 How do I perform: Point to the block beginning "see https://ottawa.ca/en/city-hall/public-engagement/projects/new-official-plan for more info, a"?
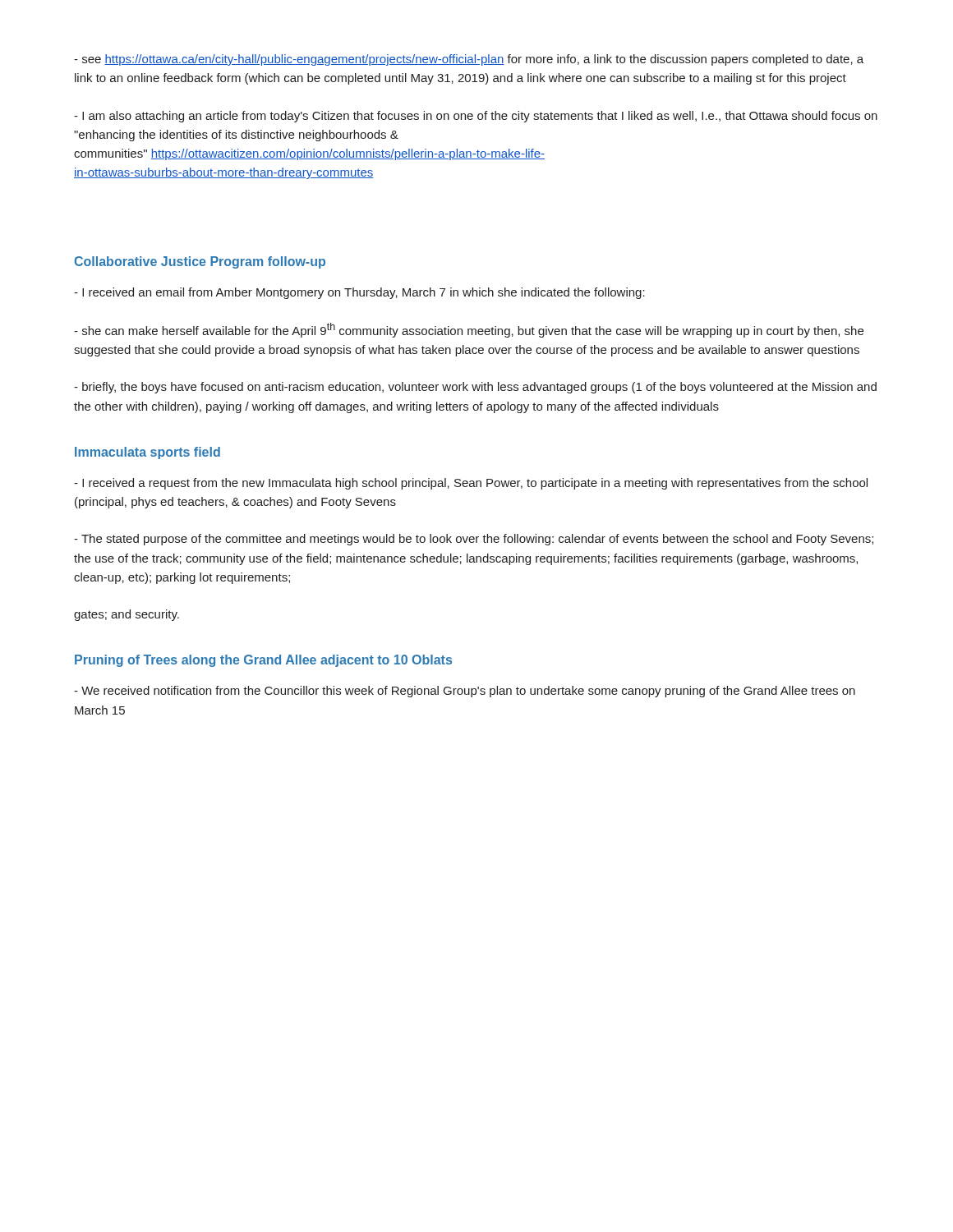469,68
